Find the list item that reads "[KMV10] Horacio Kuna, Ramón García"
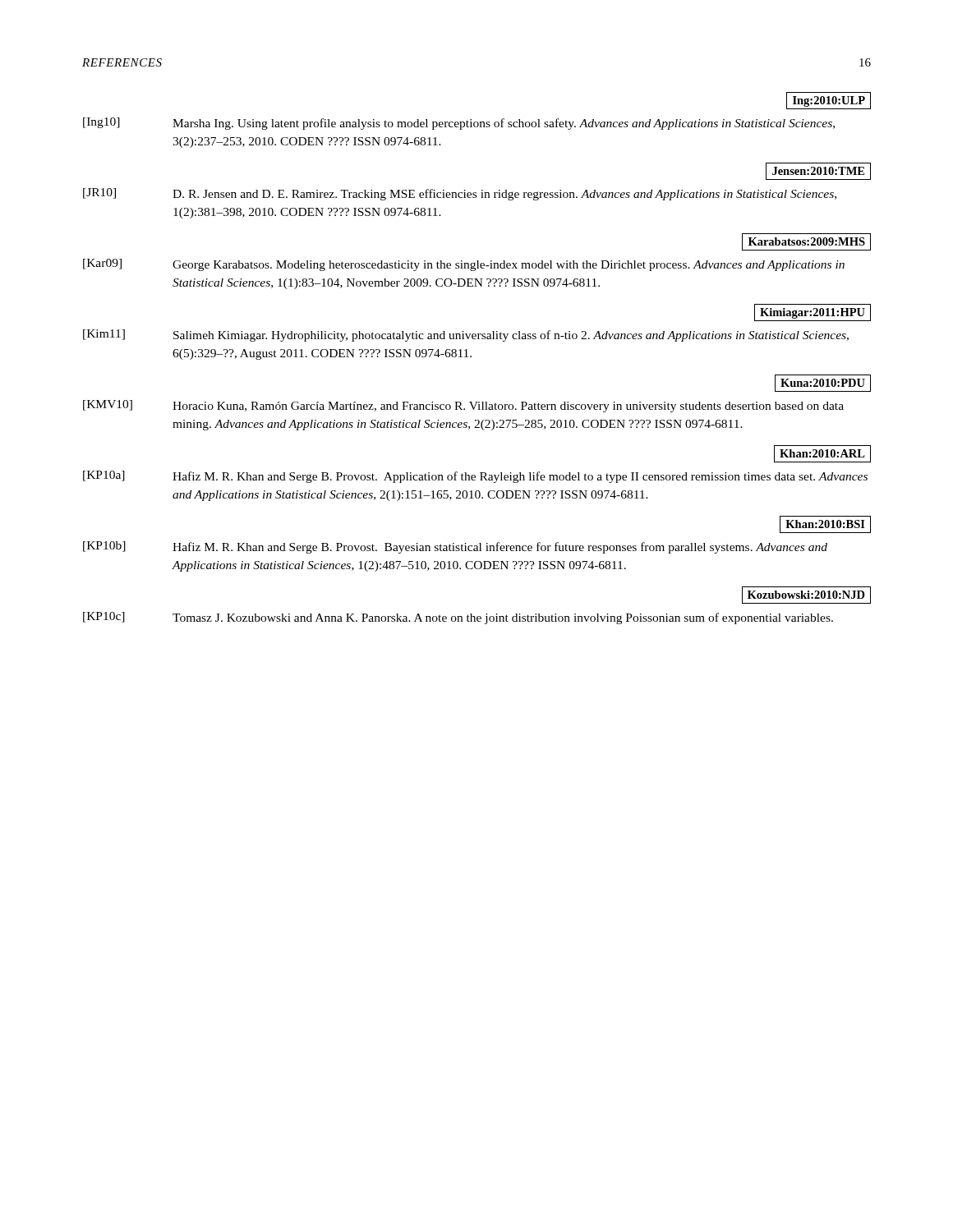 (476, 417)
